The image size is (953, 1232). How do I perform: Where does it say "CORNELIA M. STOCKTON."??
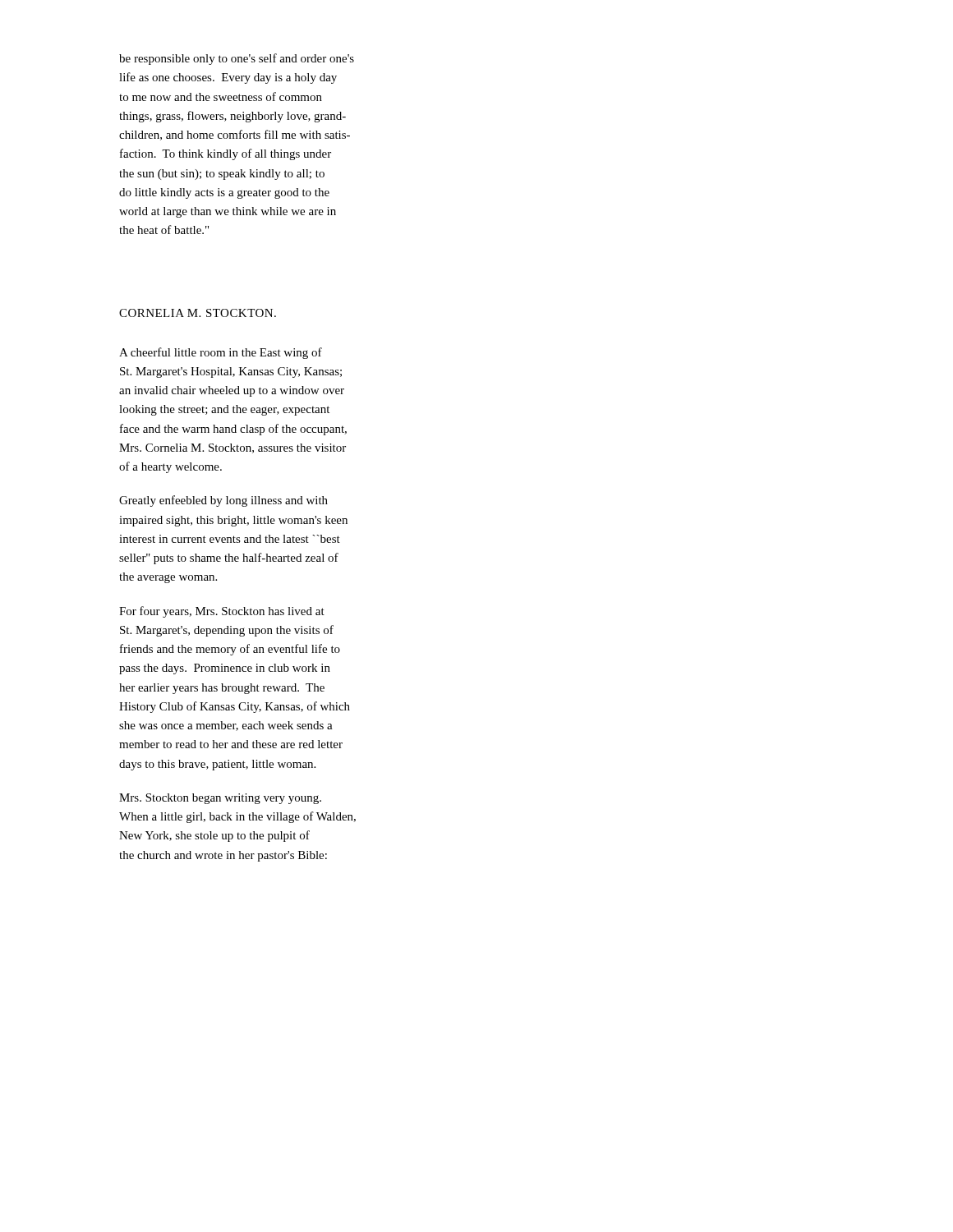(198, 312)
